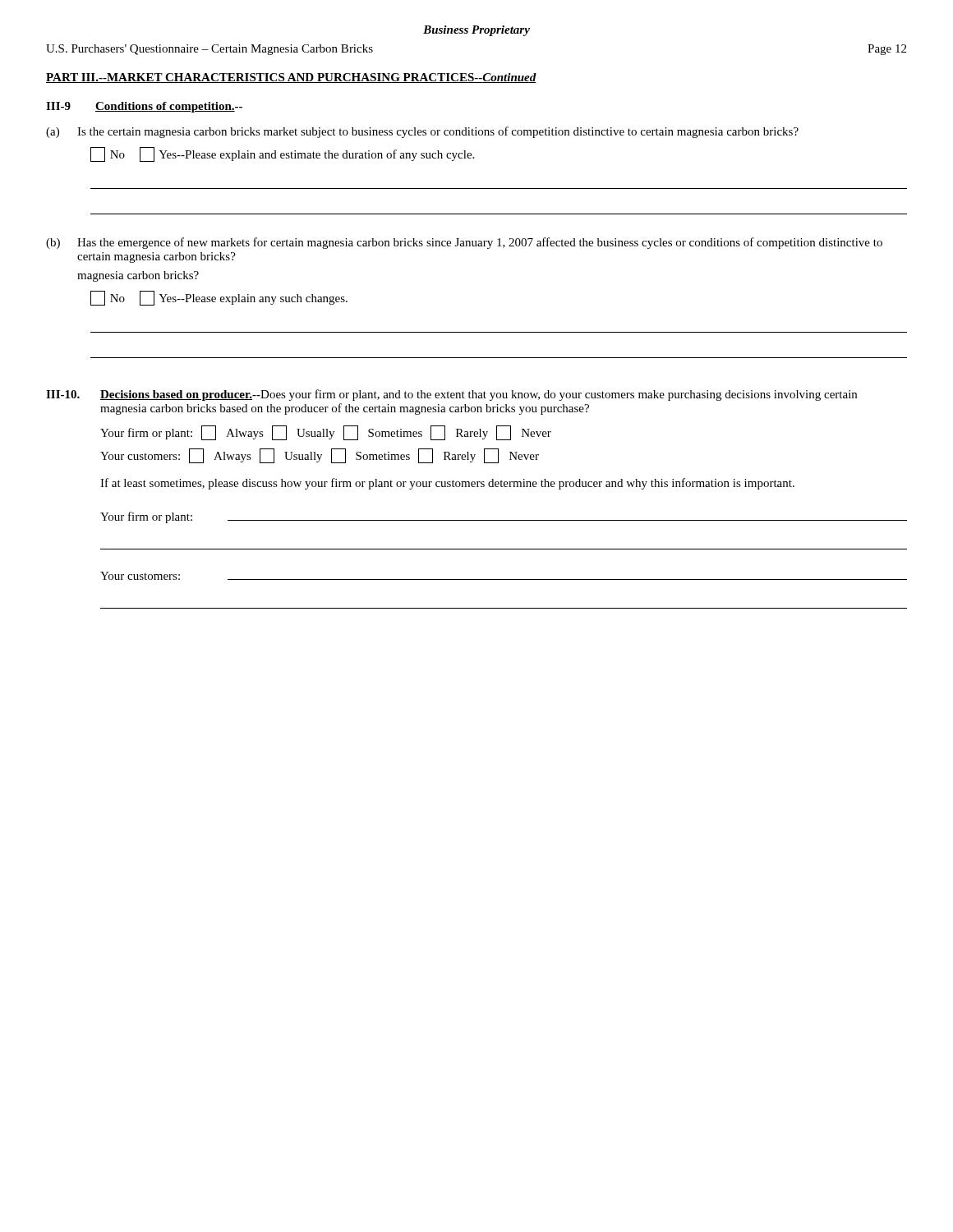Locate the text block with the text "(a) Is the certain magnesia carbon bricks market"
This screenshot has height=1232, width=953.
[x=422, y=132]
